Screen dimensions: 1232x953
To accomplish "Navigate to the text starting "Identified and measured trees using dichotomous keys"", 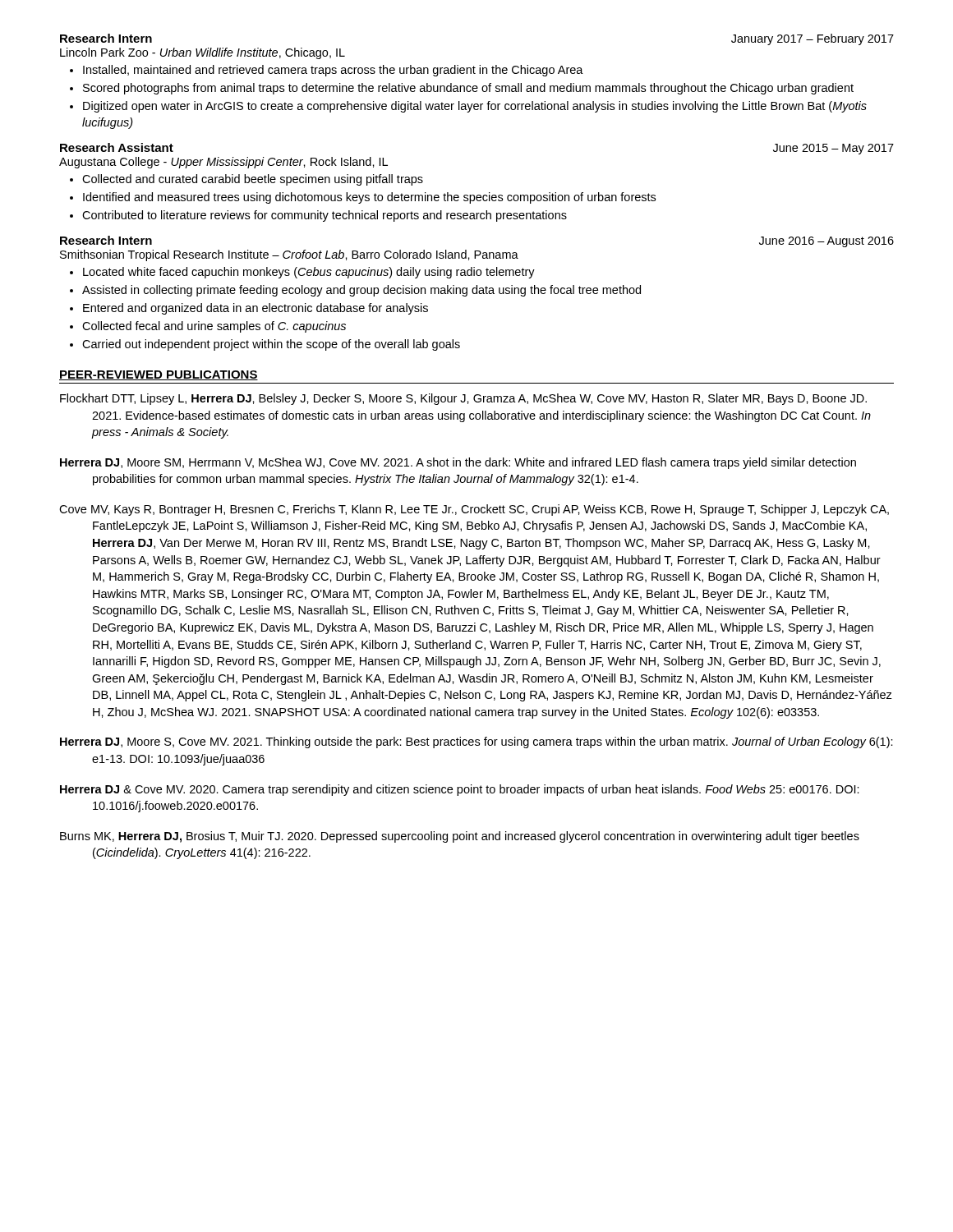I will tap(369, 197).
